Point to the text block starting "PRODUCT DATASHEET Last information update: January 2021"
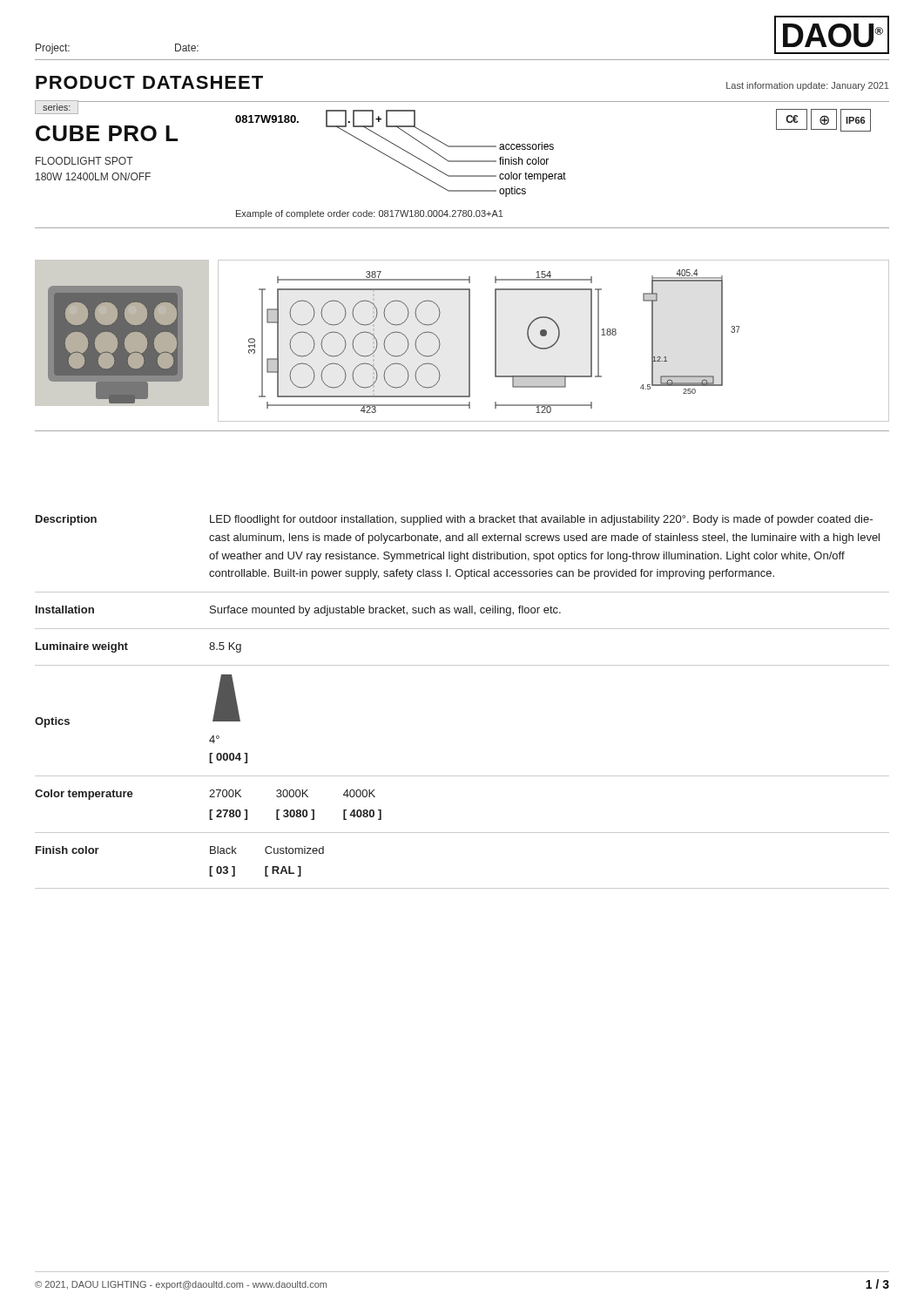924x1307 pixels. (x=146, y=83)
